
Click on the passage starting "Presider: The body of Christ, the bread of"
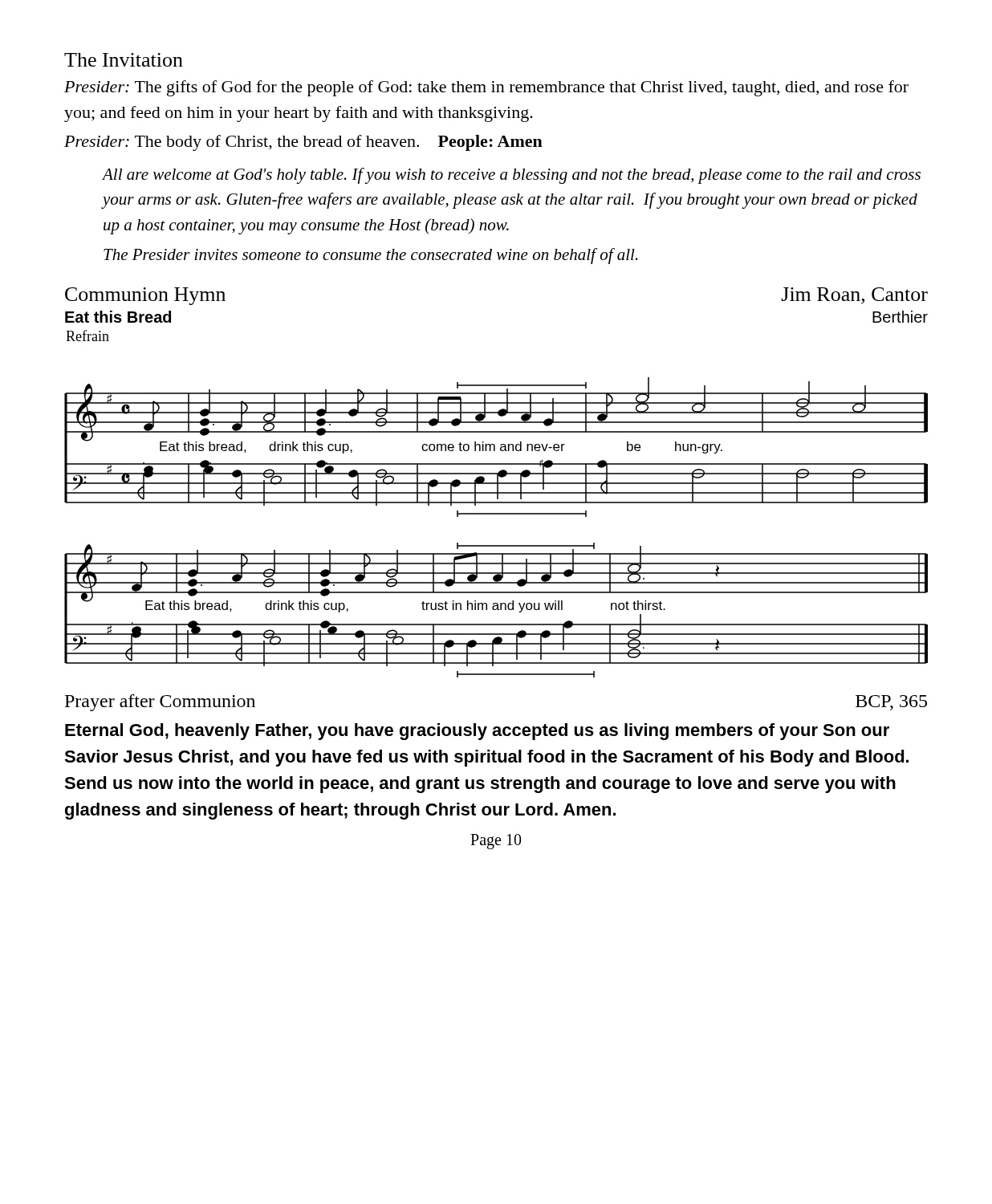point(303,141)
